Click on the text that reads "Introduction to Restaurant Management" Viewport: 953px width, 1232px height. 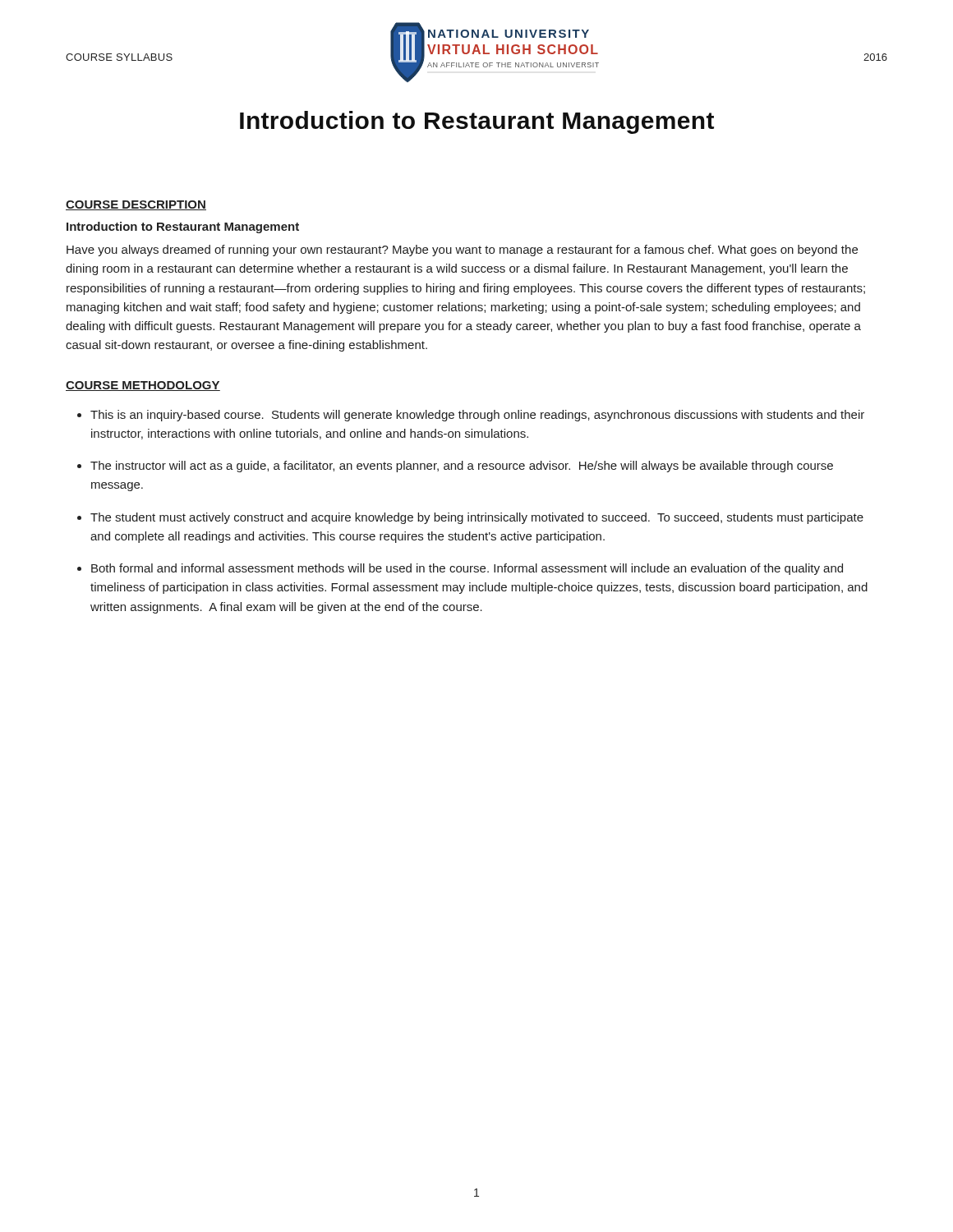coord(182,226)
